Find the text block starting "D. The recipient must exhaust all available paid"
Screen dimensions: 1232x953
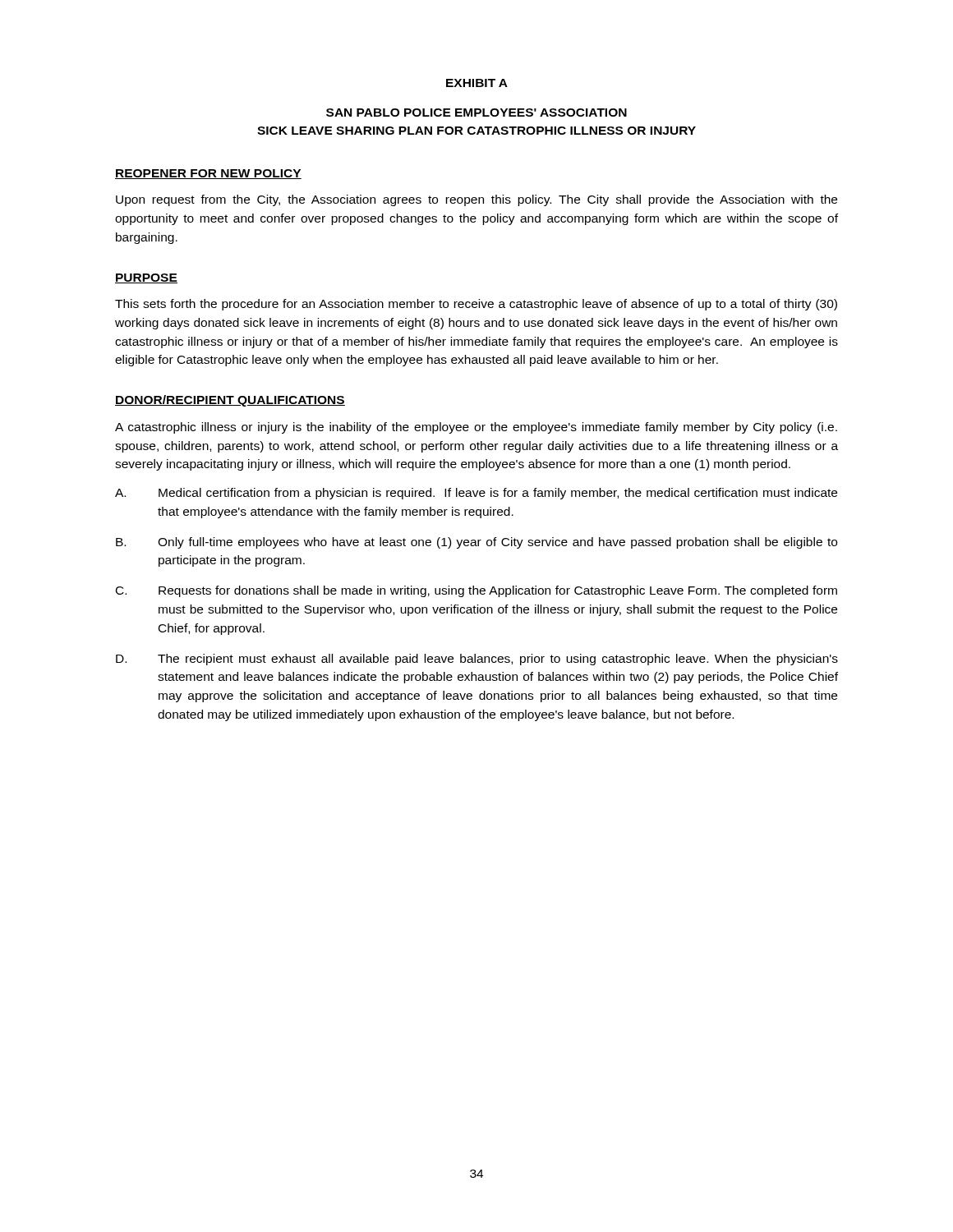point(476,687)
